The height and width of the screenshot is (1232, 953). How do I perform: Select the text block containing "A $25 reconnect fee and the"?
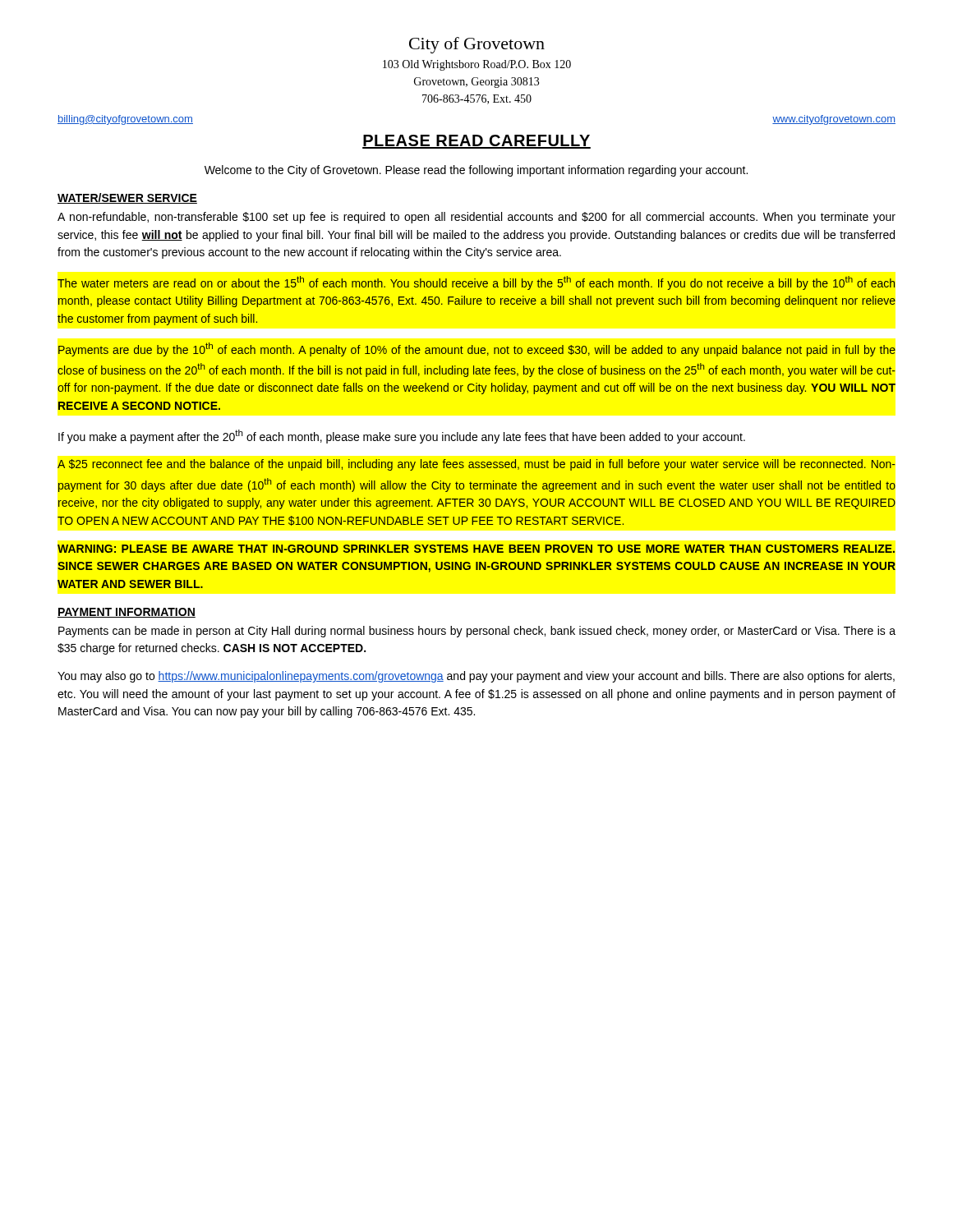click(476, 492)
